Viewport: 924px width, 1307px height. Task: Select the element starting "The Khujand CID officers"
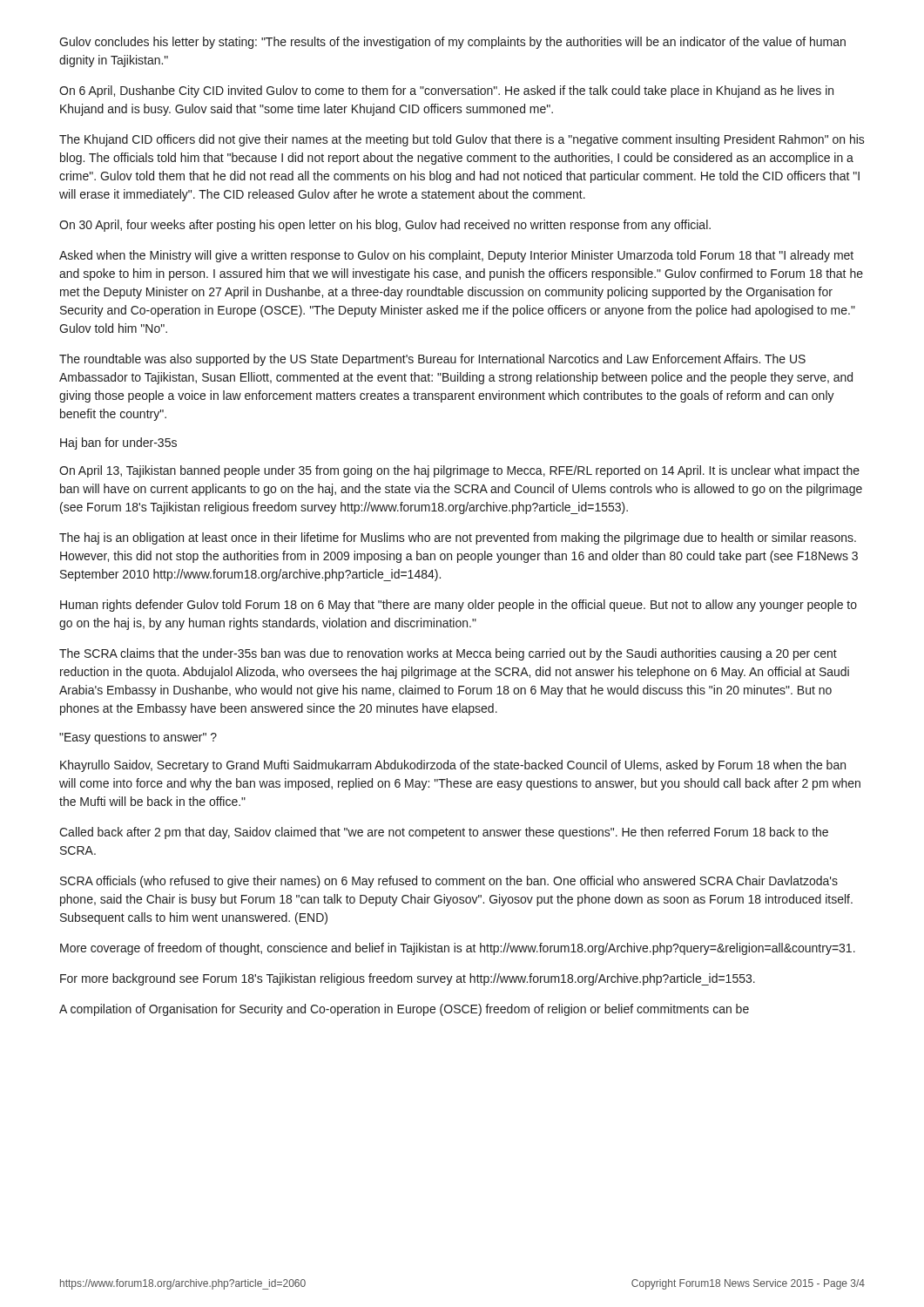[462, 167]
